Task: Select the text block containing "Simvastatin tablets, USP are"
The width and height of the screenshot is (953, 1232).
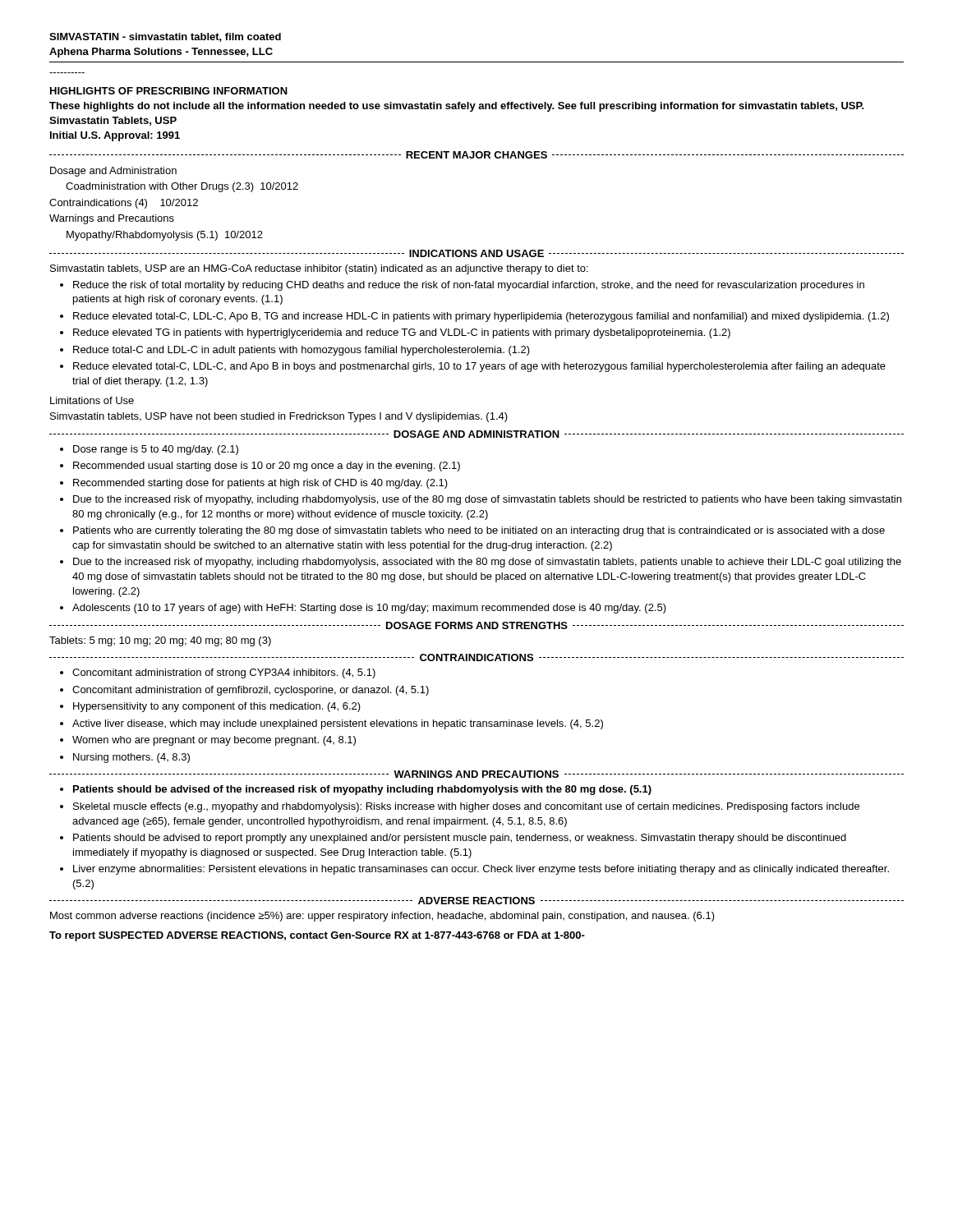Action: click(x=319, y=268)
